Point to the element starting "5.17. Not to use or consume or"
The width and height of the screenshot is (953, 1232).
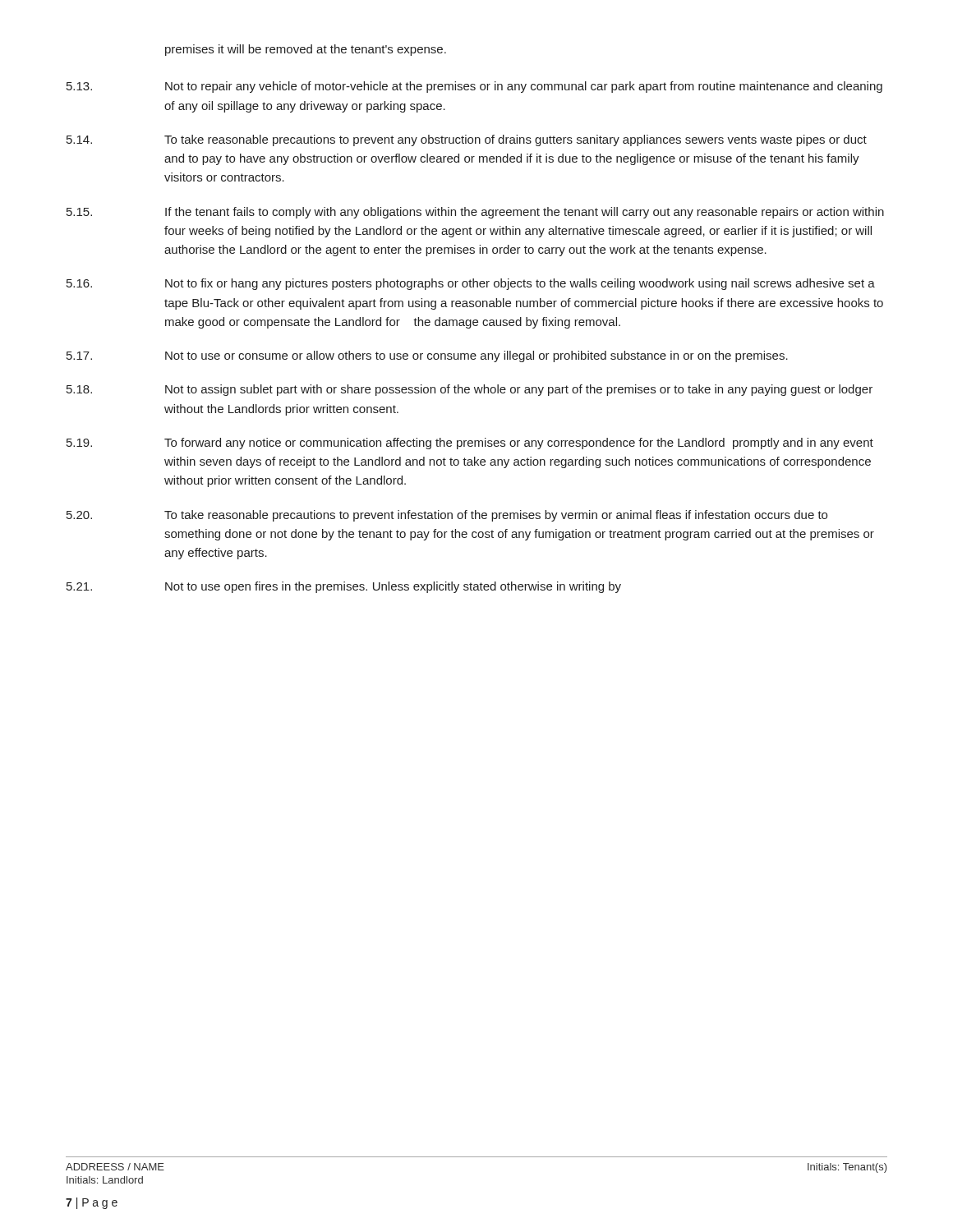[x=476, y=355]
